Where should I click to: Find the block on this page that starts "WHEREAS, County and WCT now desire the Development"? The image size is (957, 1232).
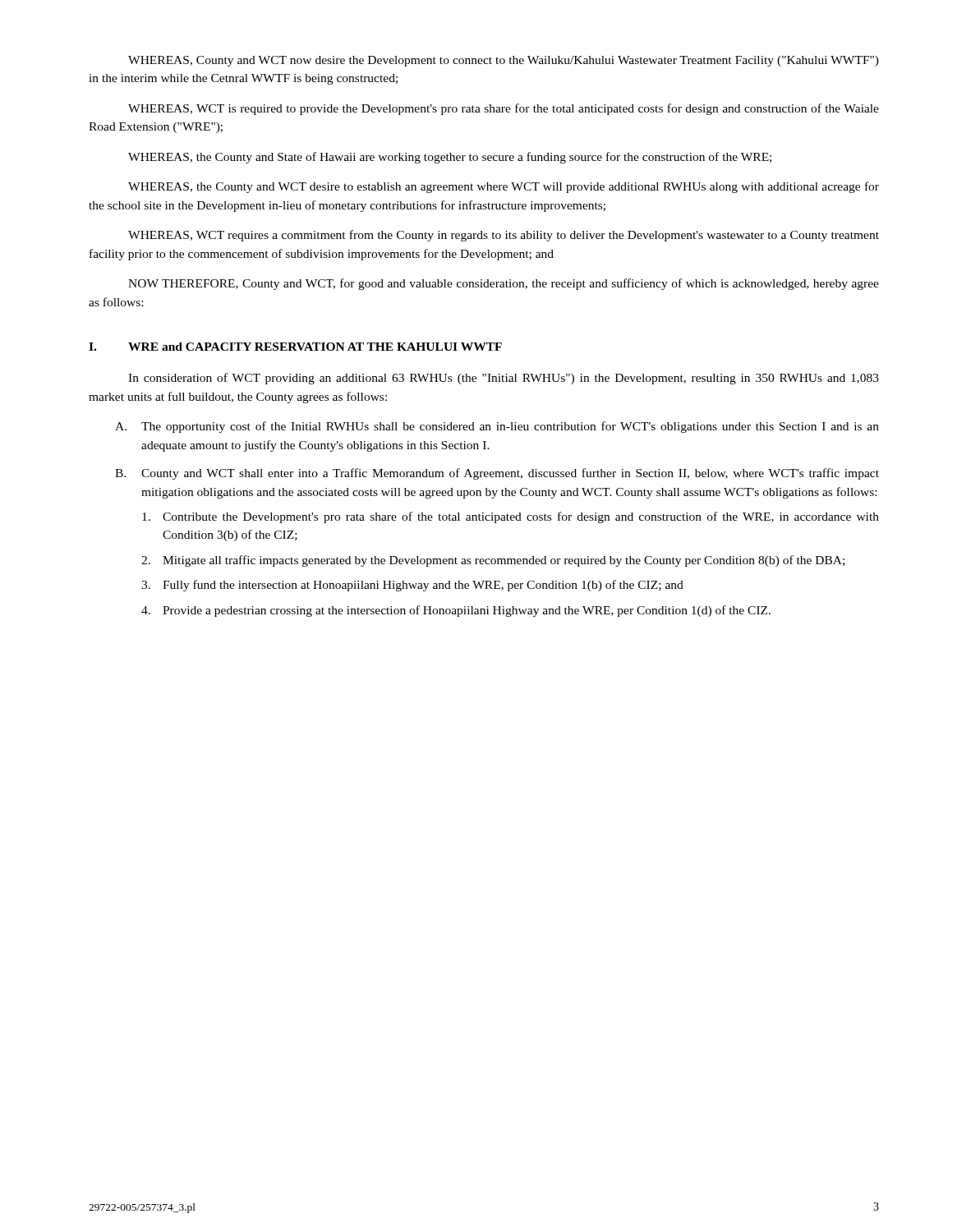[484, 69]
